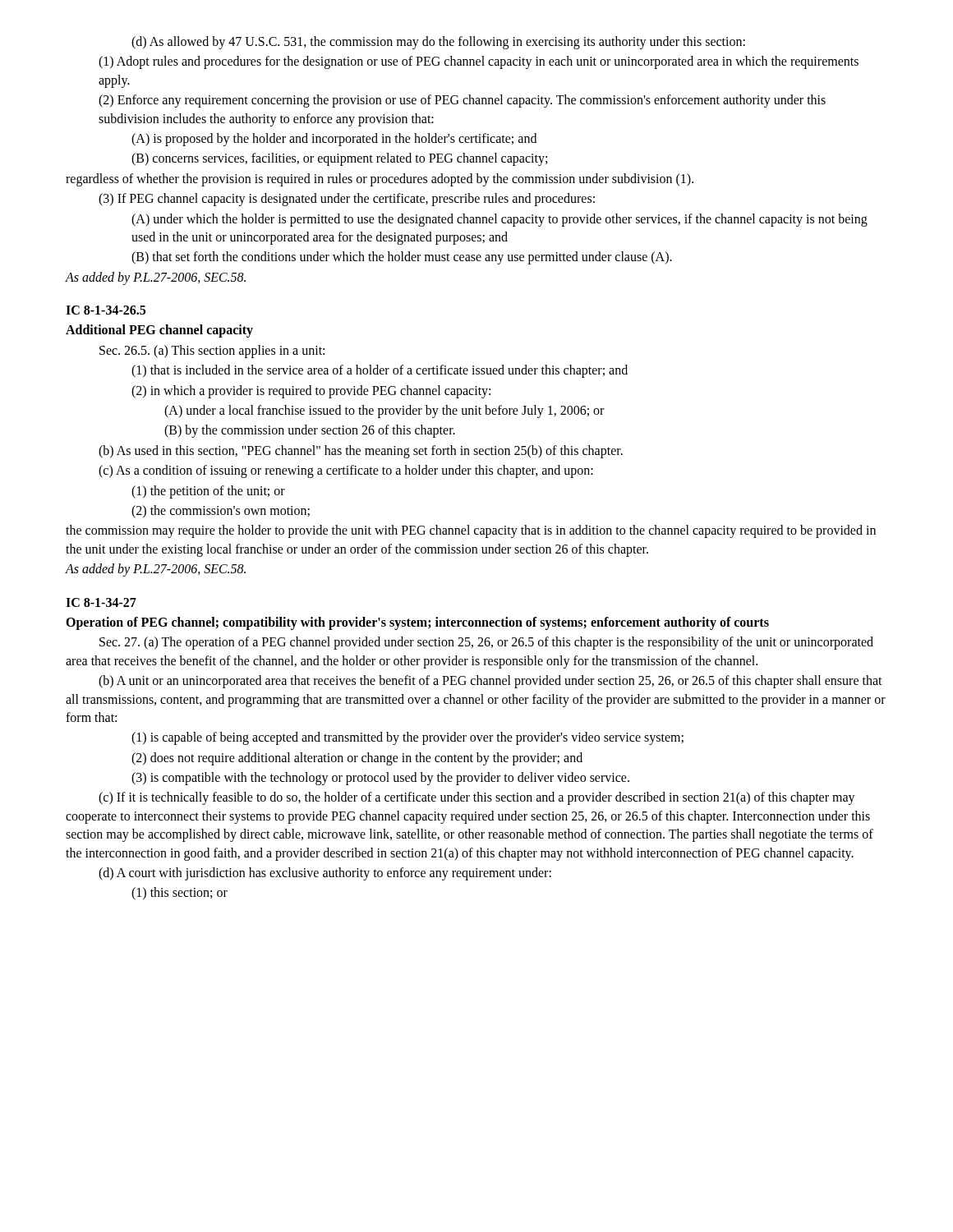Viewport: 953px width, 1232px height.
Task: Click the passage that begins "(d) A court"
Action: (x=476, y=873)
